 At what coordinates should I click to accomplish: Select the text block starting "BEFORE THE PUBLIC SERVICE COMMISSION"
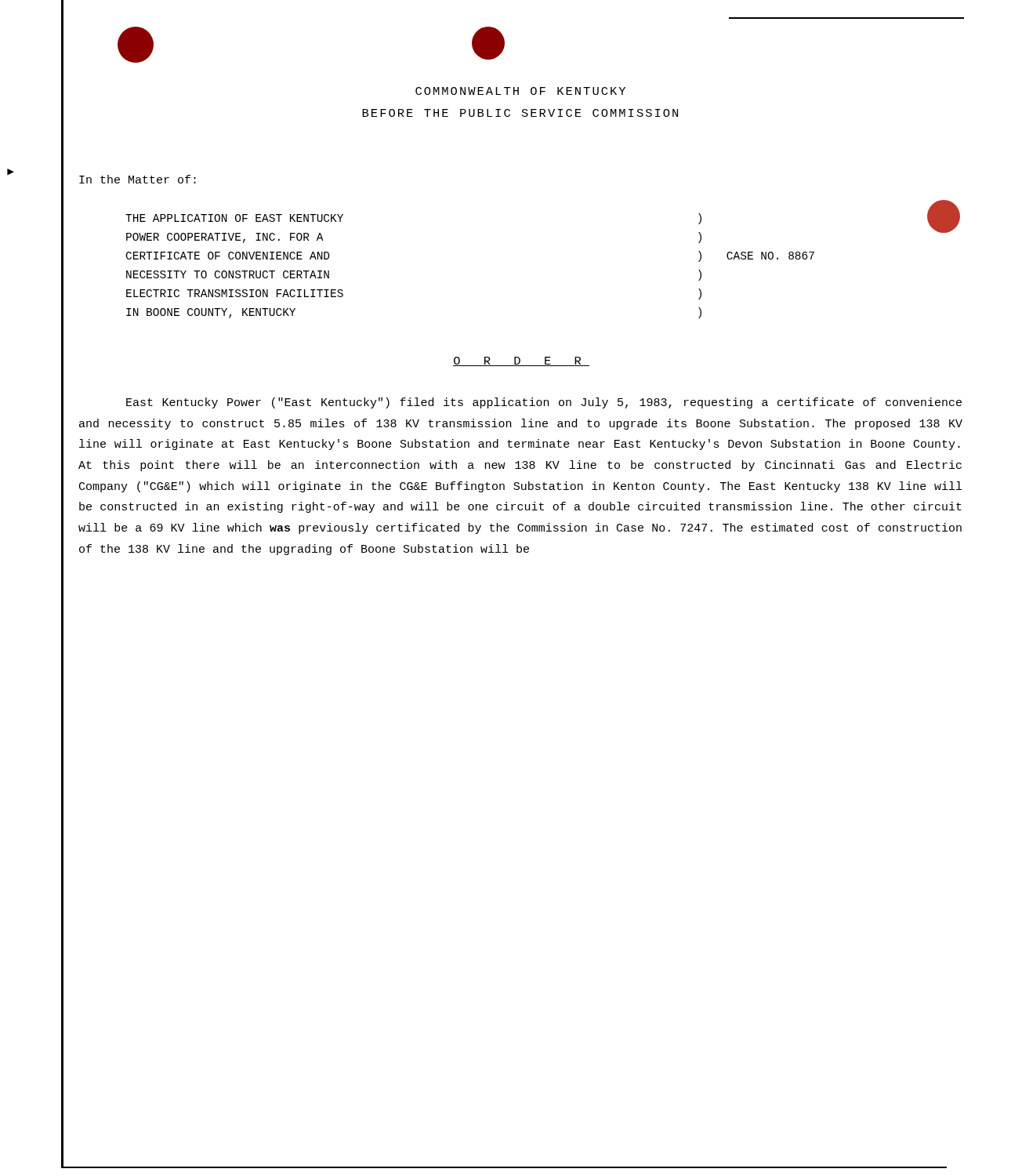[x=521, y=114]
